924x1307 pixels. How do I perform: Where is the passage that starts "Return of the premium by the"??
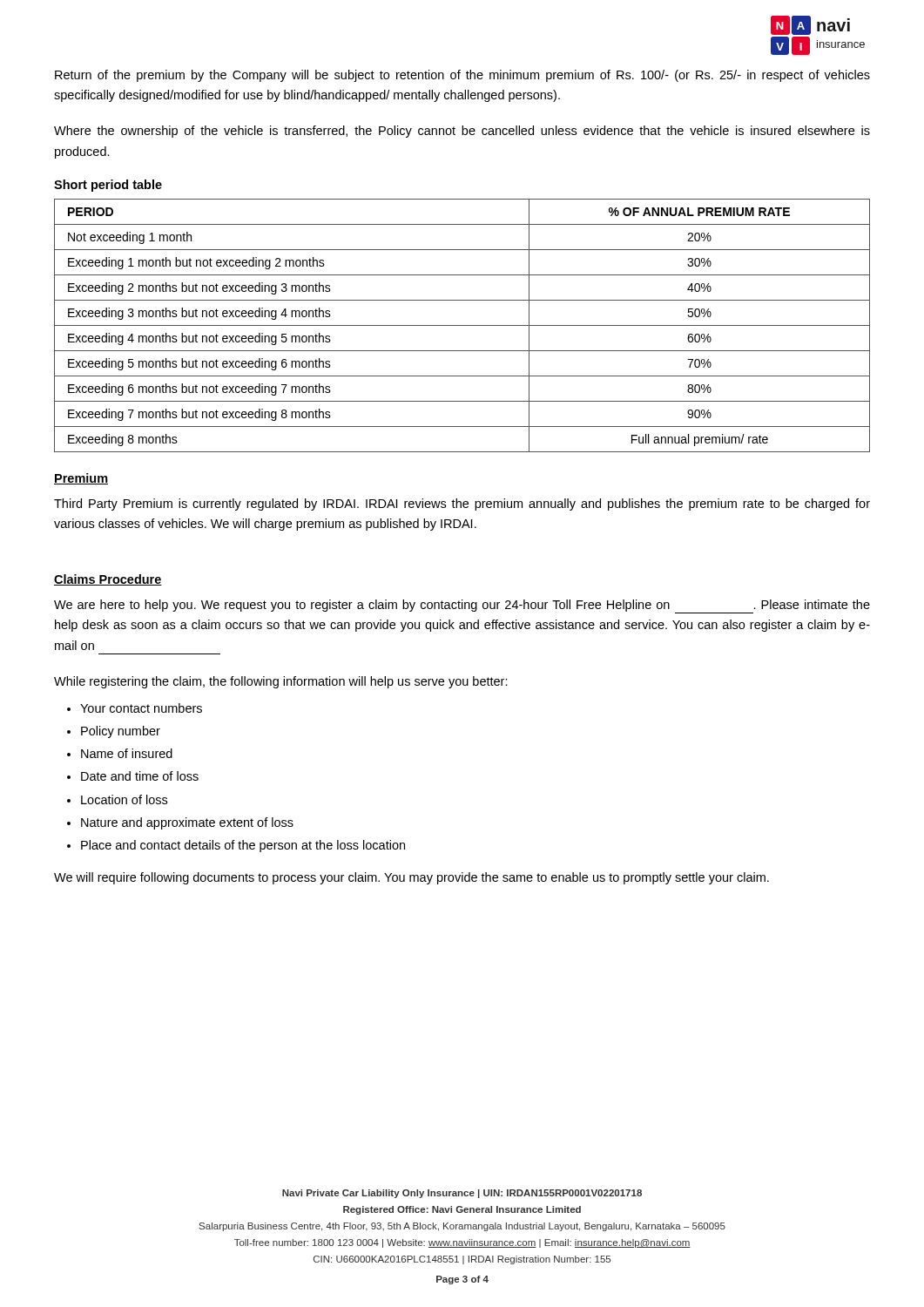pyautogui.click(x=462, y=85)
